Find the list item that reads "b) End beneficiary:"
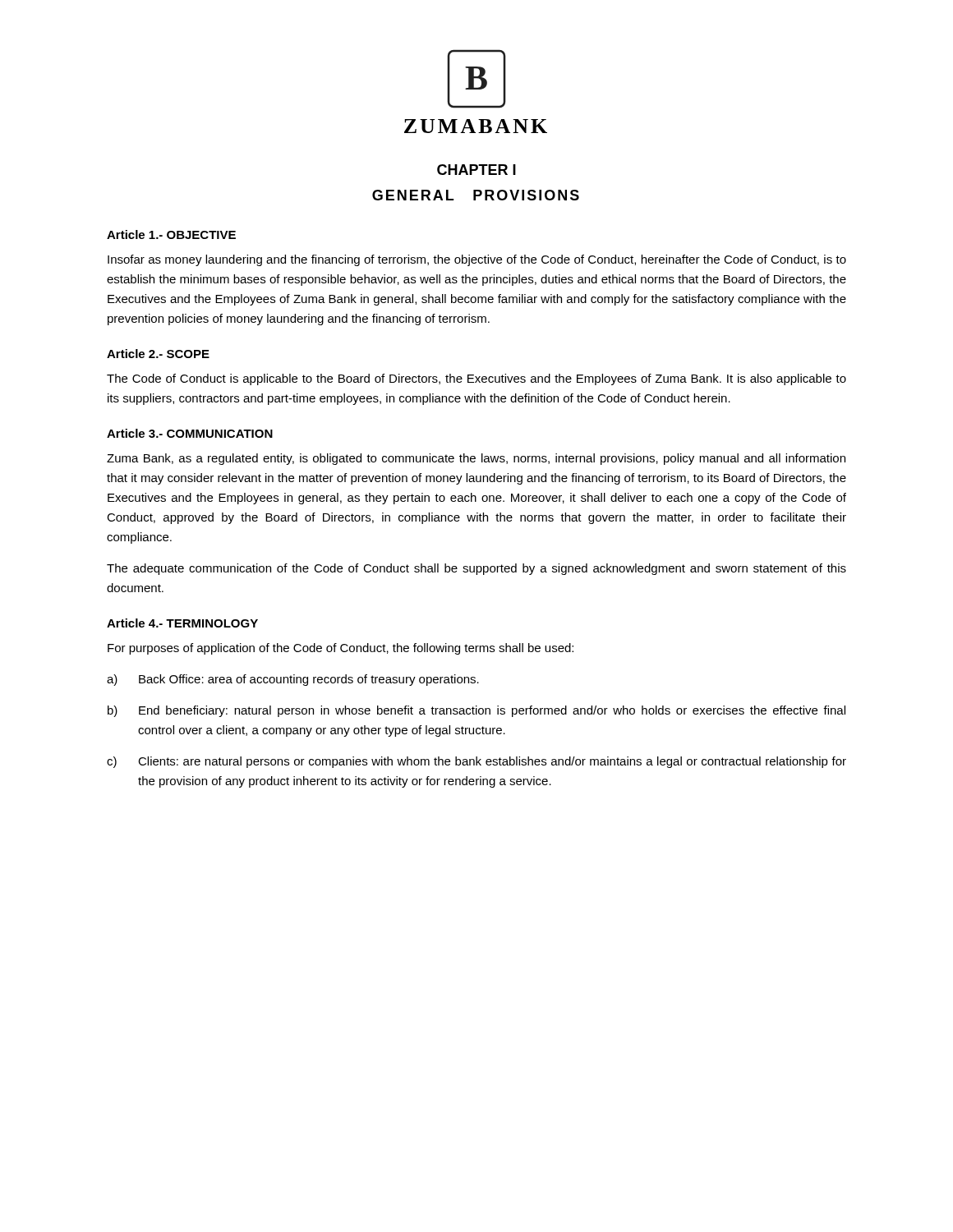Viewport: 953px width, 1232px height. 476,720
